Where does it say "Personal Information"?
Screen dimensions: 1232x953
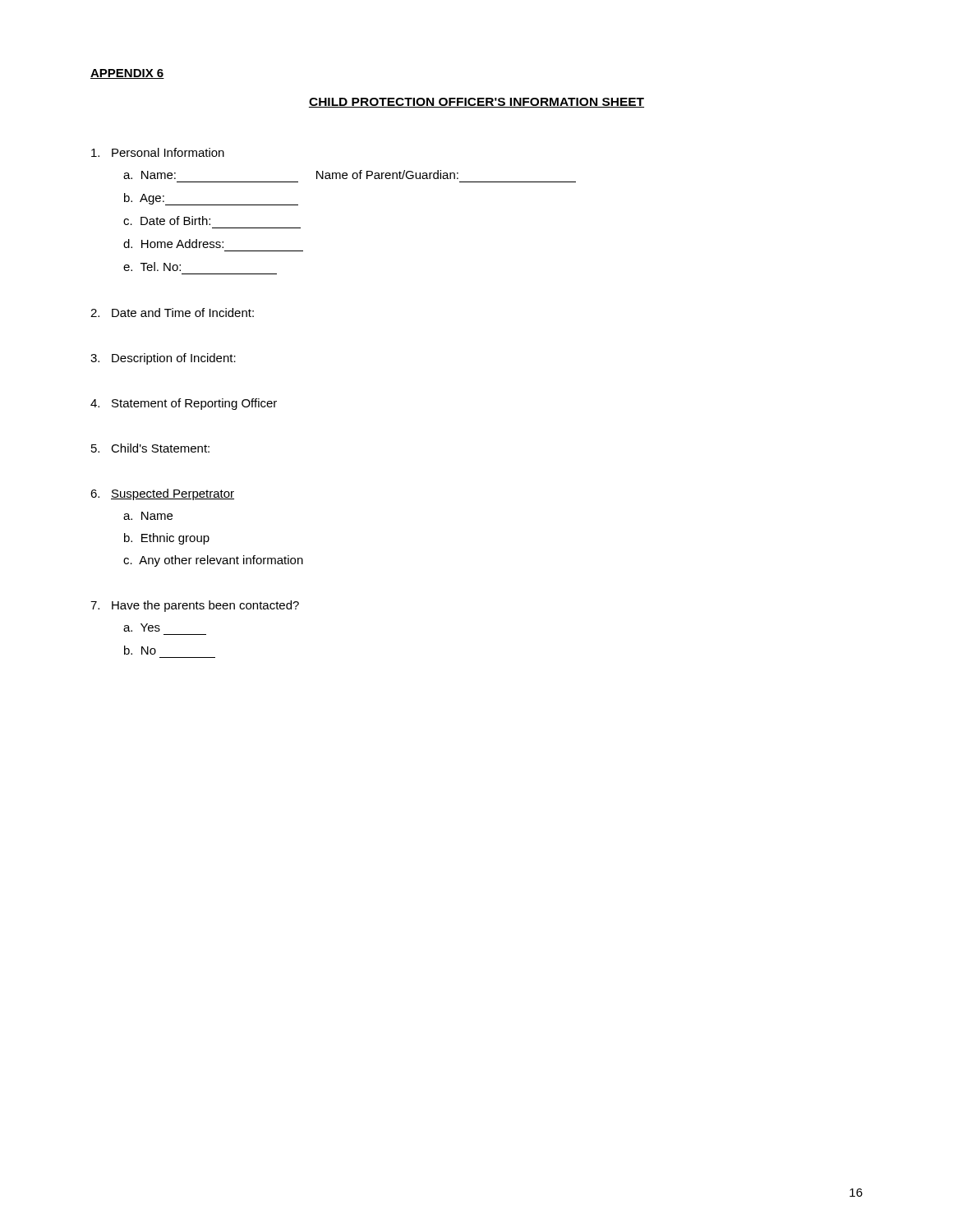[157, 152]
